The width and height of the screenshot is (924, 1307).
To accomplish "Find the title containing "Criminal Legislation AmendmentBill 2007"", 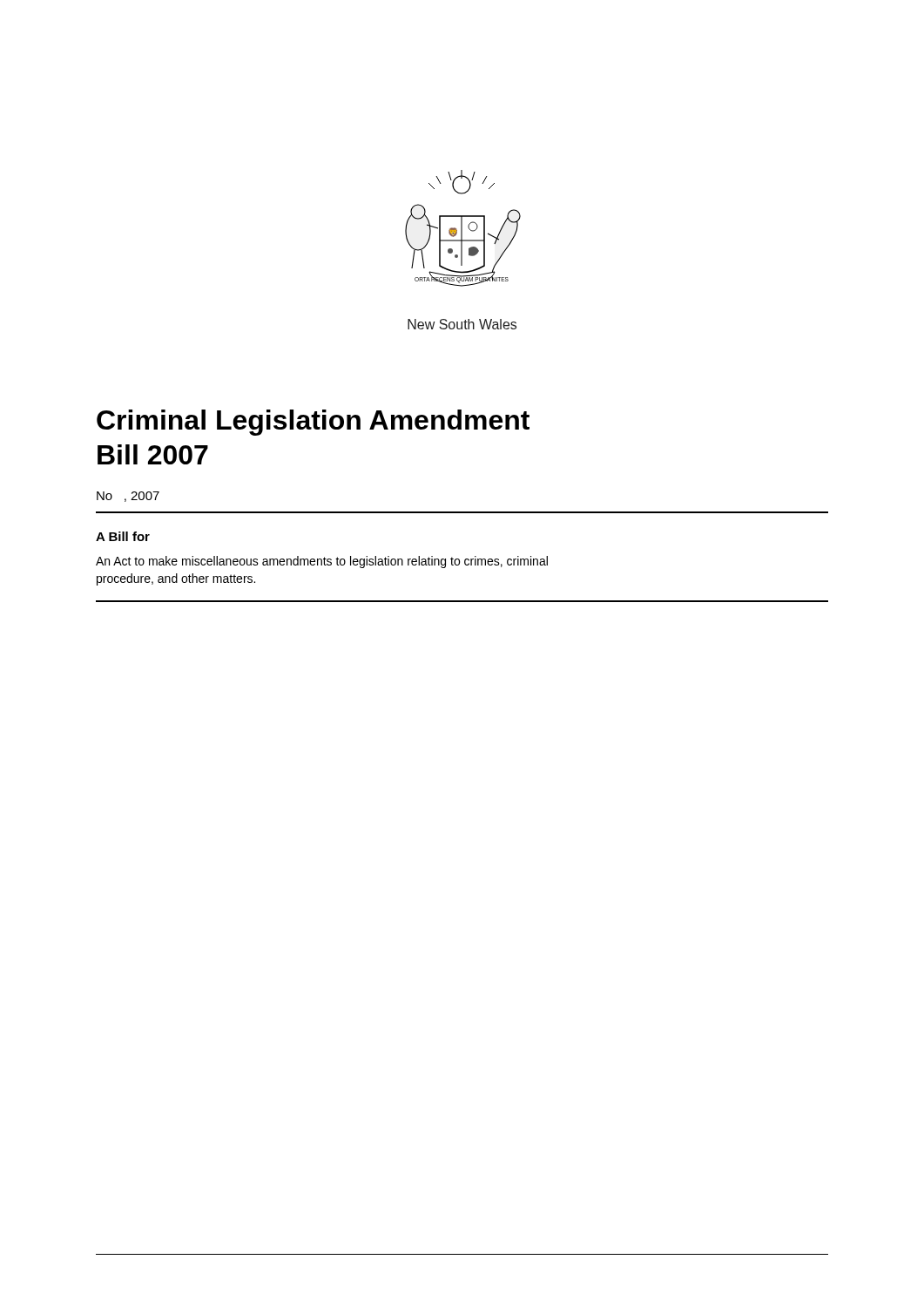I will [x=313, y=437].
